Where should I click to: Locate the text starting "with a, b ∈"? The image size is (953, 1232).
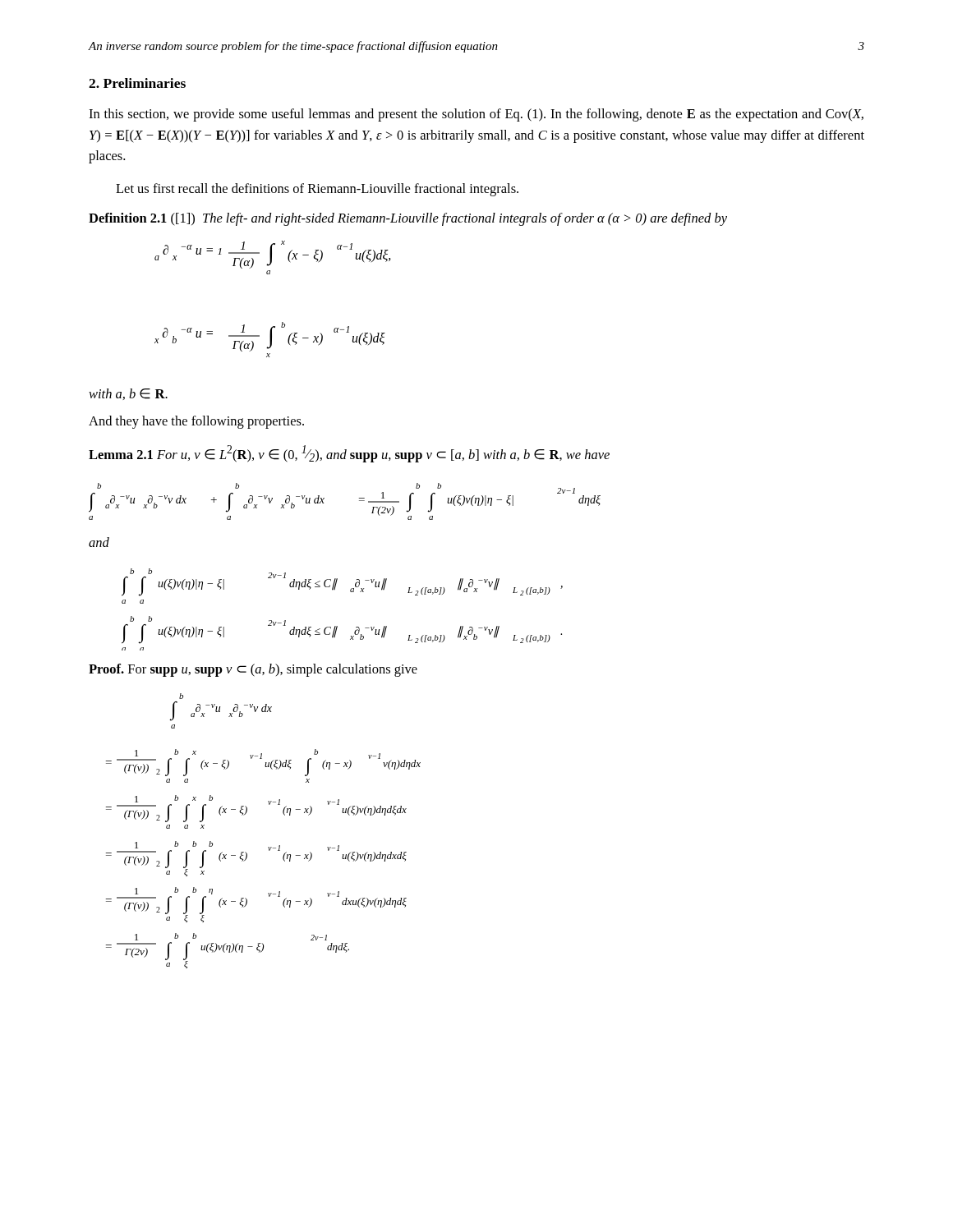(x=128, y=394)
